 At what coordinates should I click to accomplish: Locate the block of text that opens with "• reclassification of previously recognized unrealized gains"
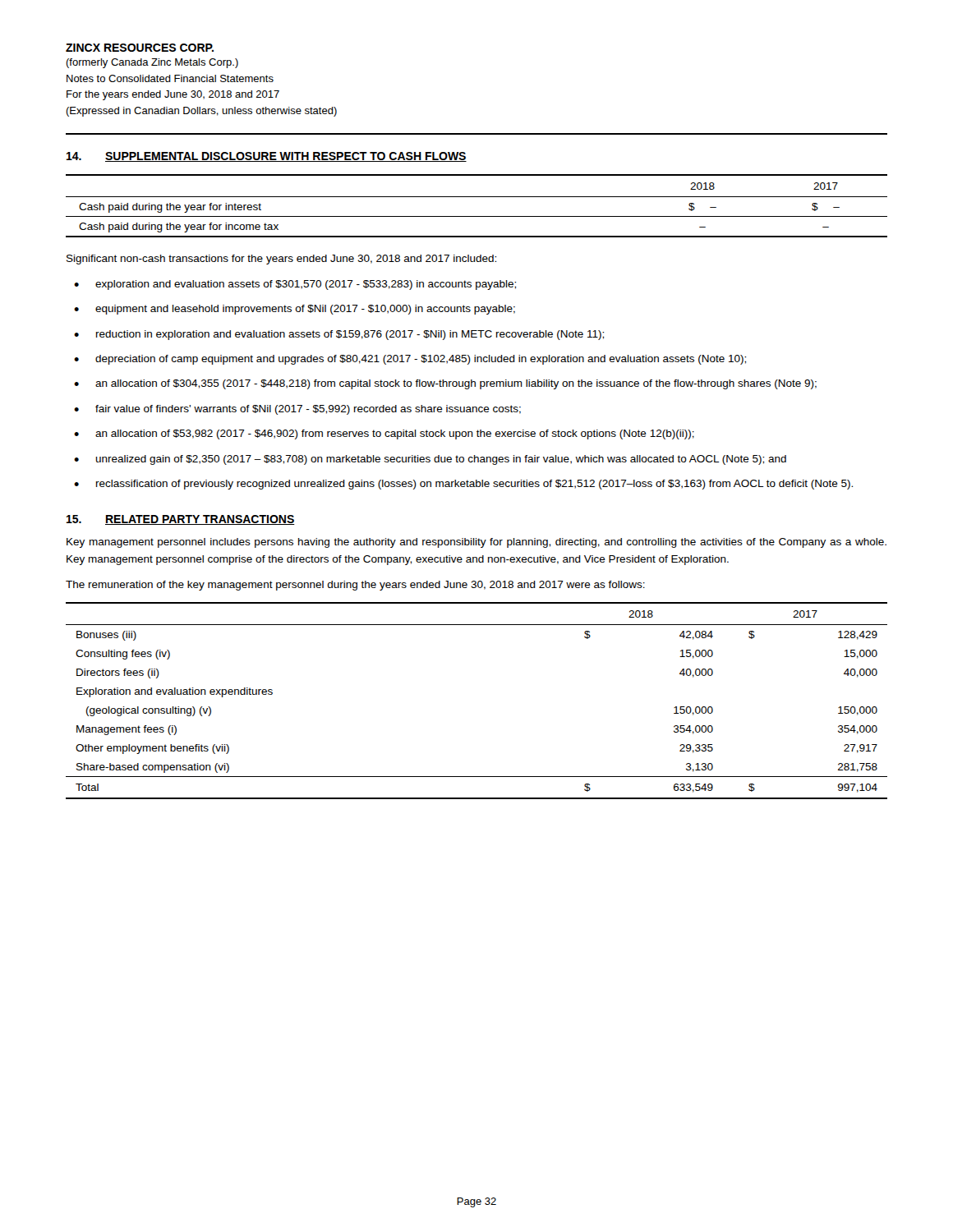tap(481, 485)
